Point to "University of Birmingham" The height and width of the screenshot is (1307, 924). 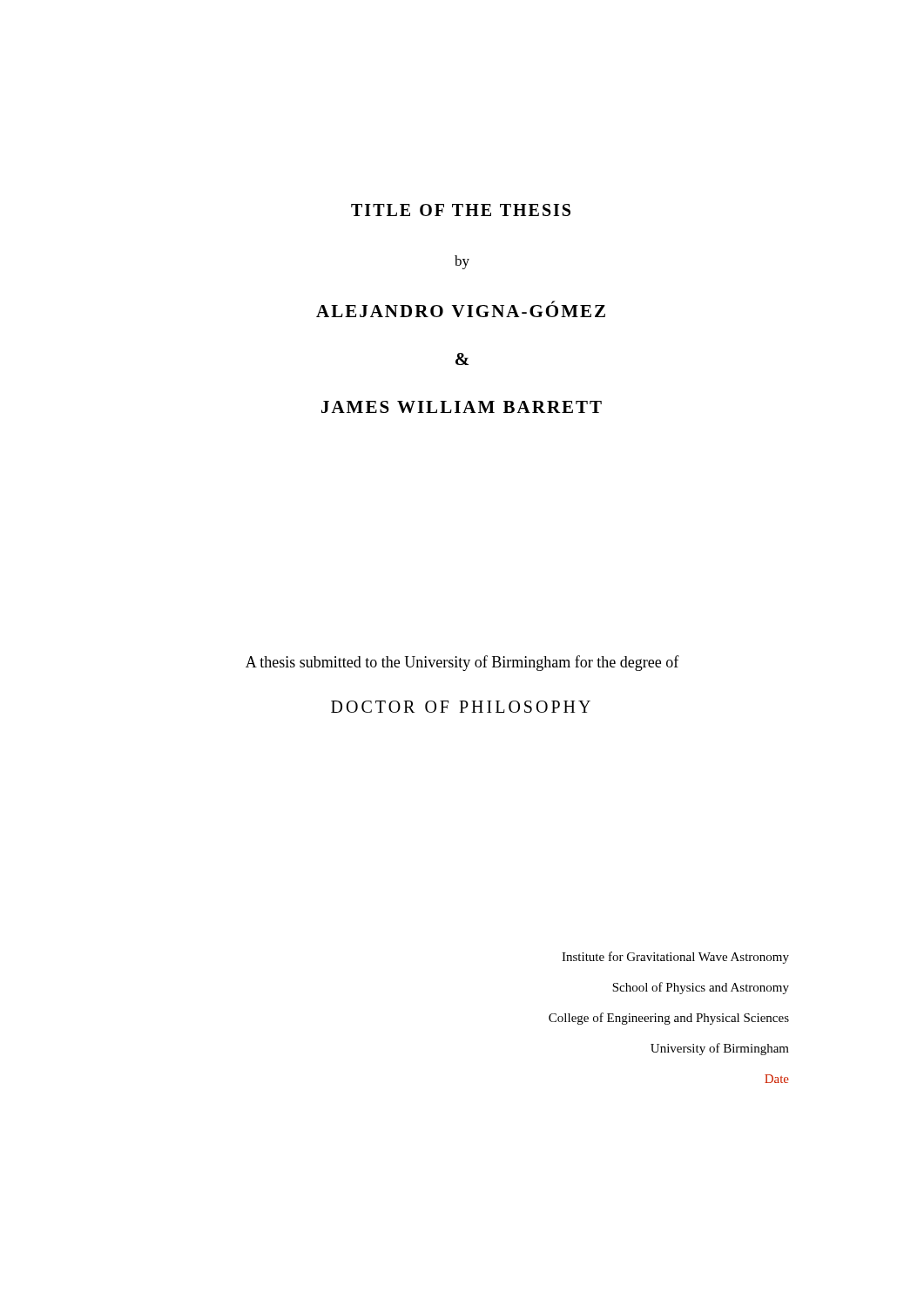click(x=720, y=1048)
